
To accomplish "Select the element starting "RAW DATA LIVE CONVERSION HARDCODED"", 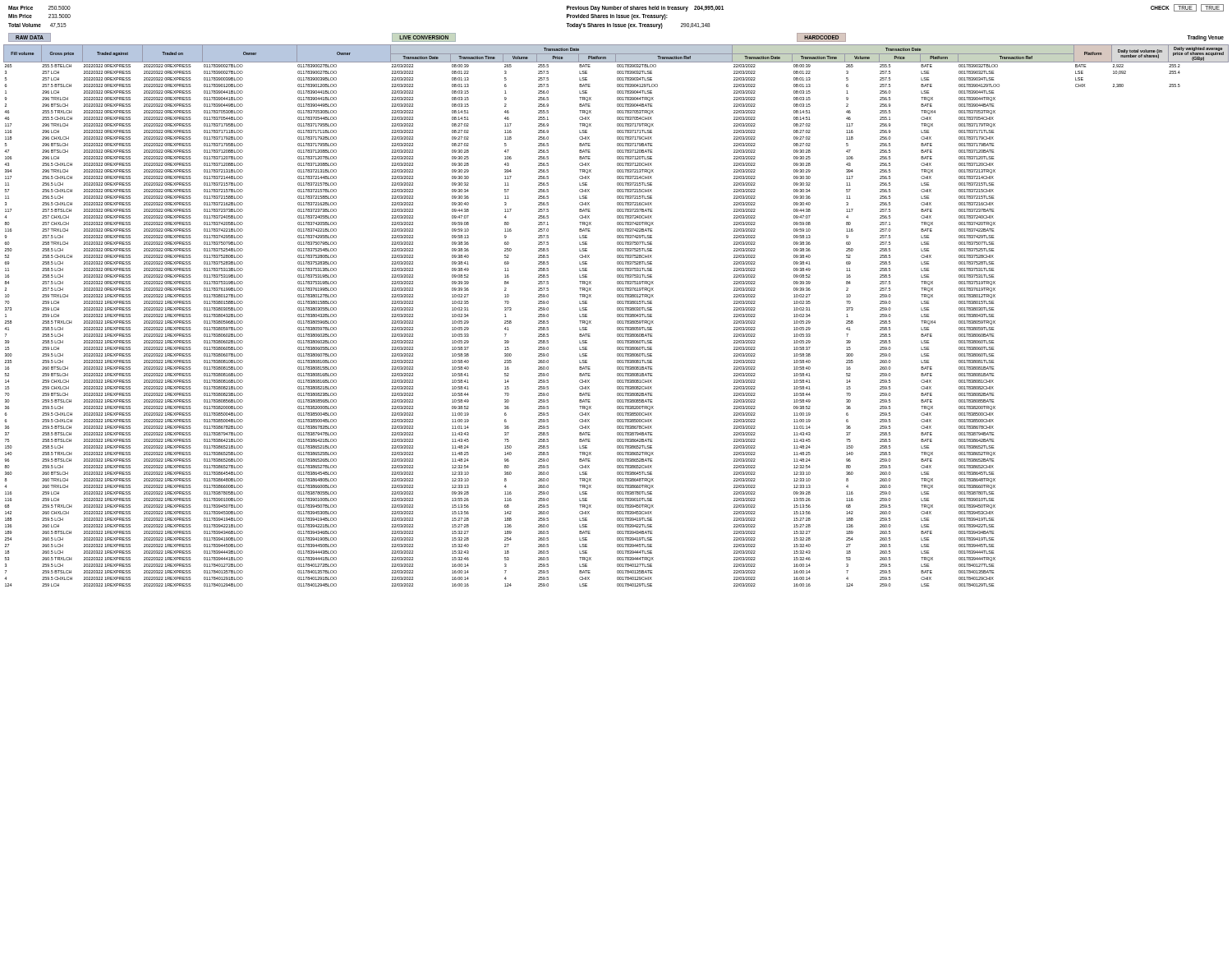I will pyautogui.click(x=616, y=38).
